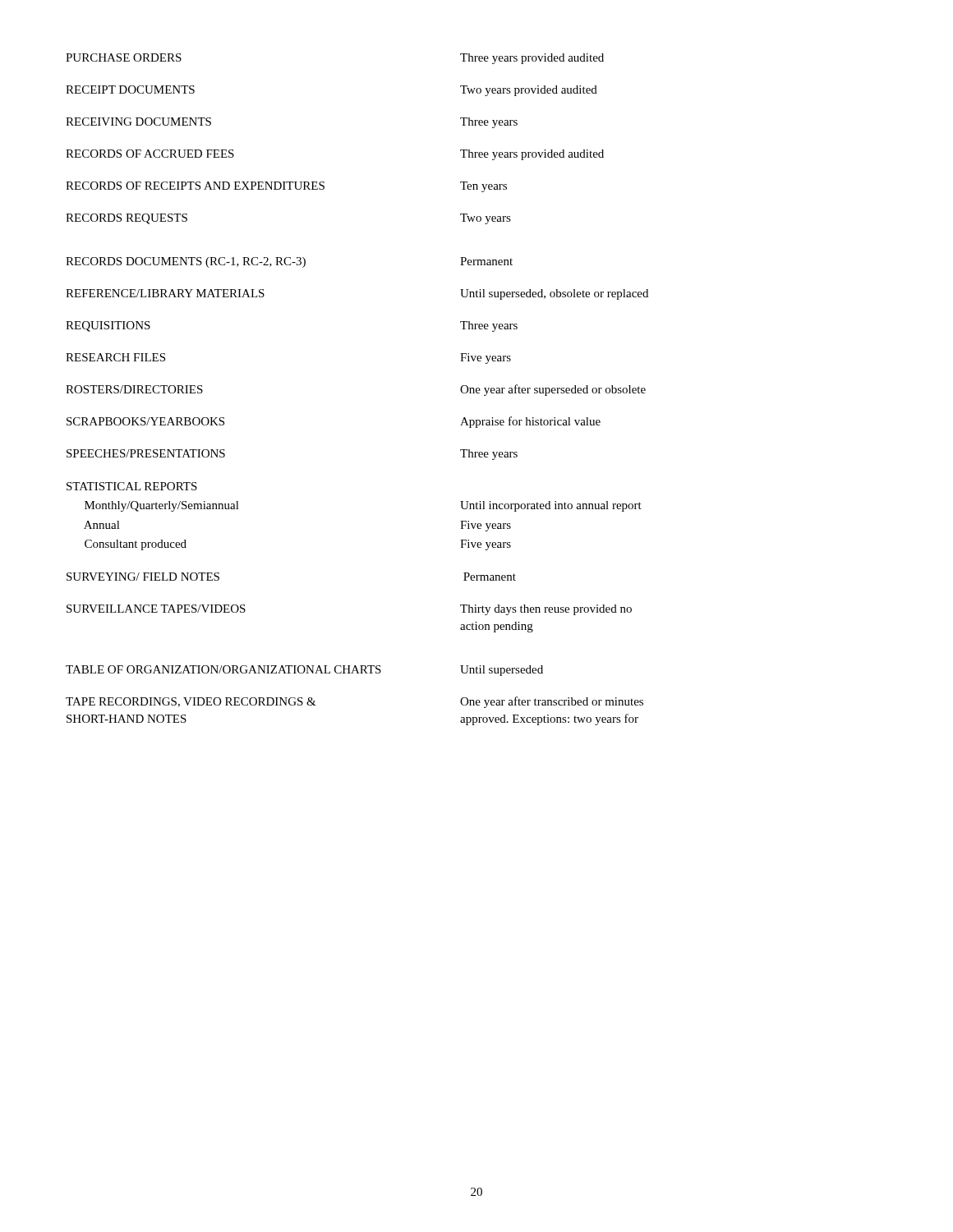
Task: Navigate to the block starting "SURVEILLANCE TAPES/VIDEOS Thirty days then reuse provided noaction"
Action: 476,618
